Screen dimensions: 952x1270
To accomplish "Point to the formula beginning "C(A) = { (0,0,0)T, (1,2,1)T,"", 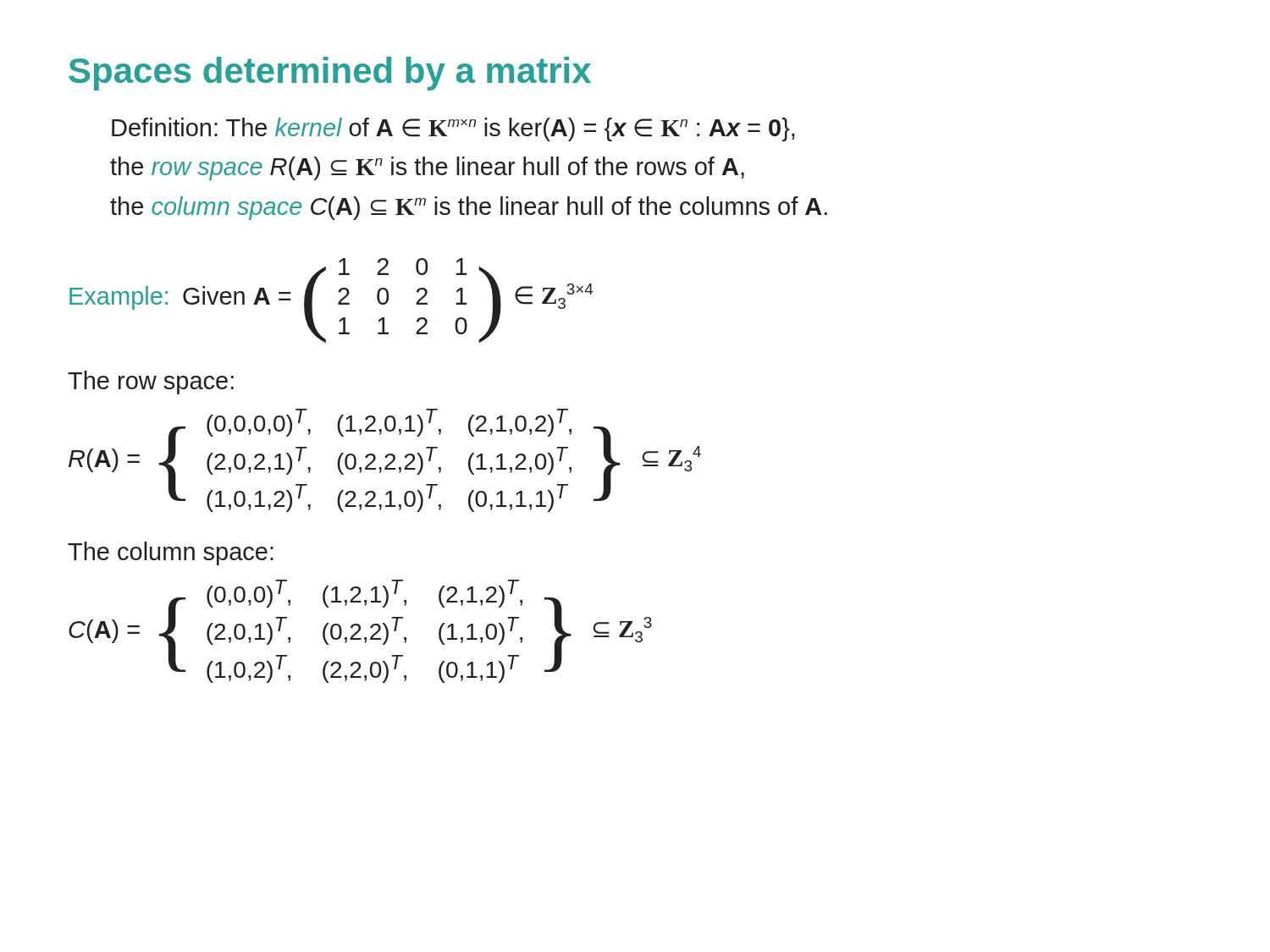I will [360, 630].
